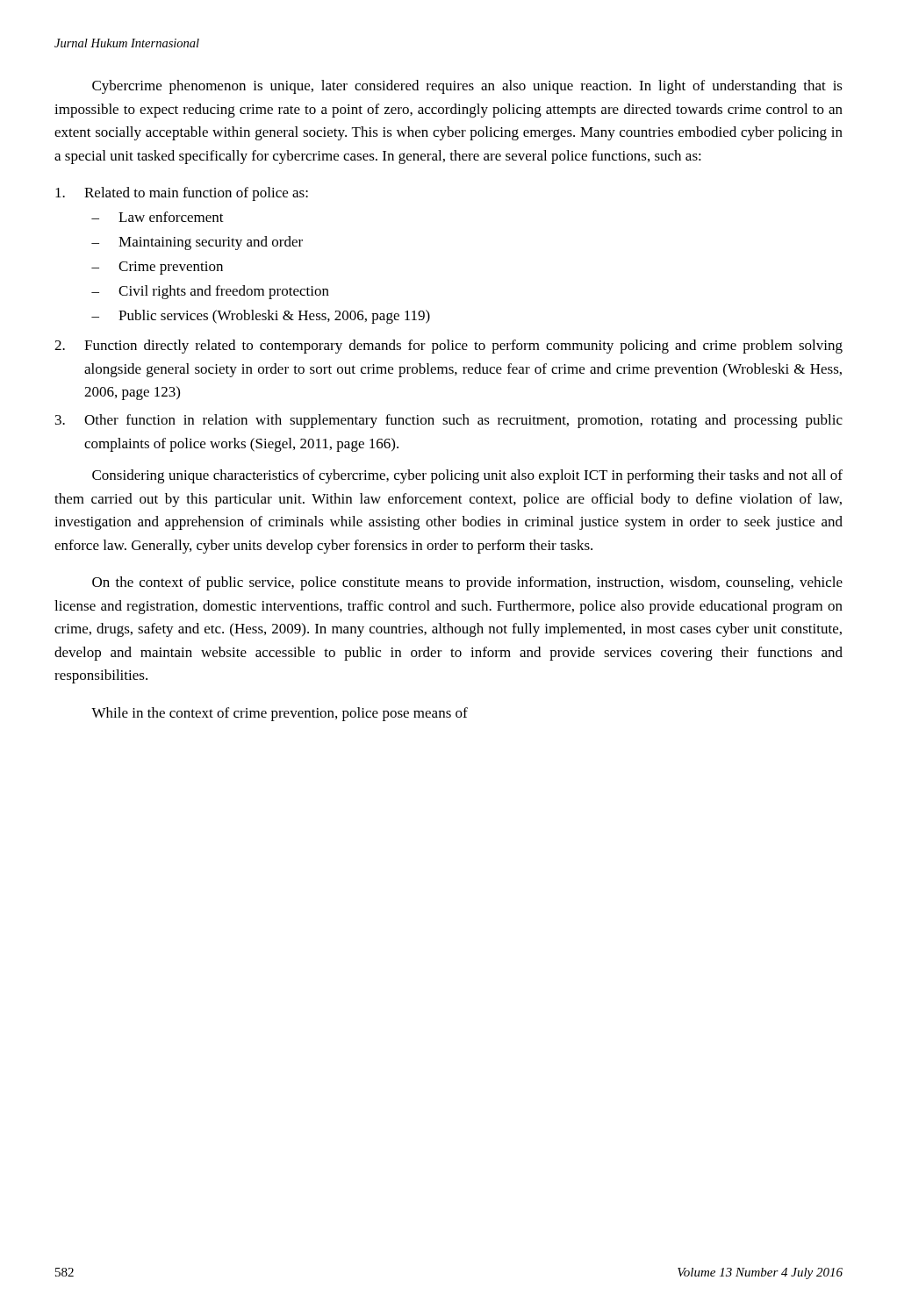Locate the list item with the text "2. Function directly"
Viewport: 897px width, 1316px height.
click(448, 369)
